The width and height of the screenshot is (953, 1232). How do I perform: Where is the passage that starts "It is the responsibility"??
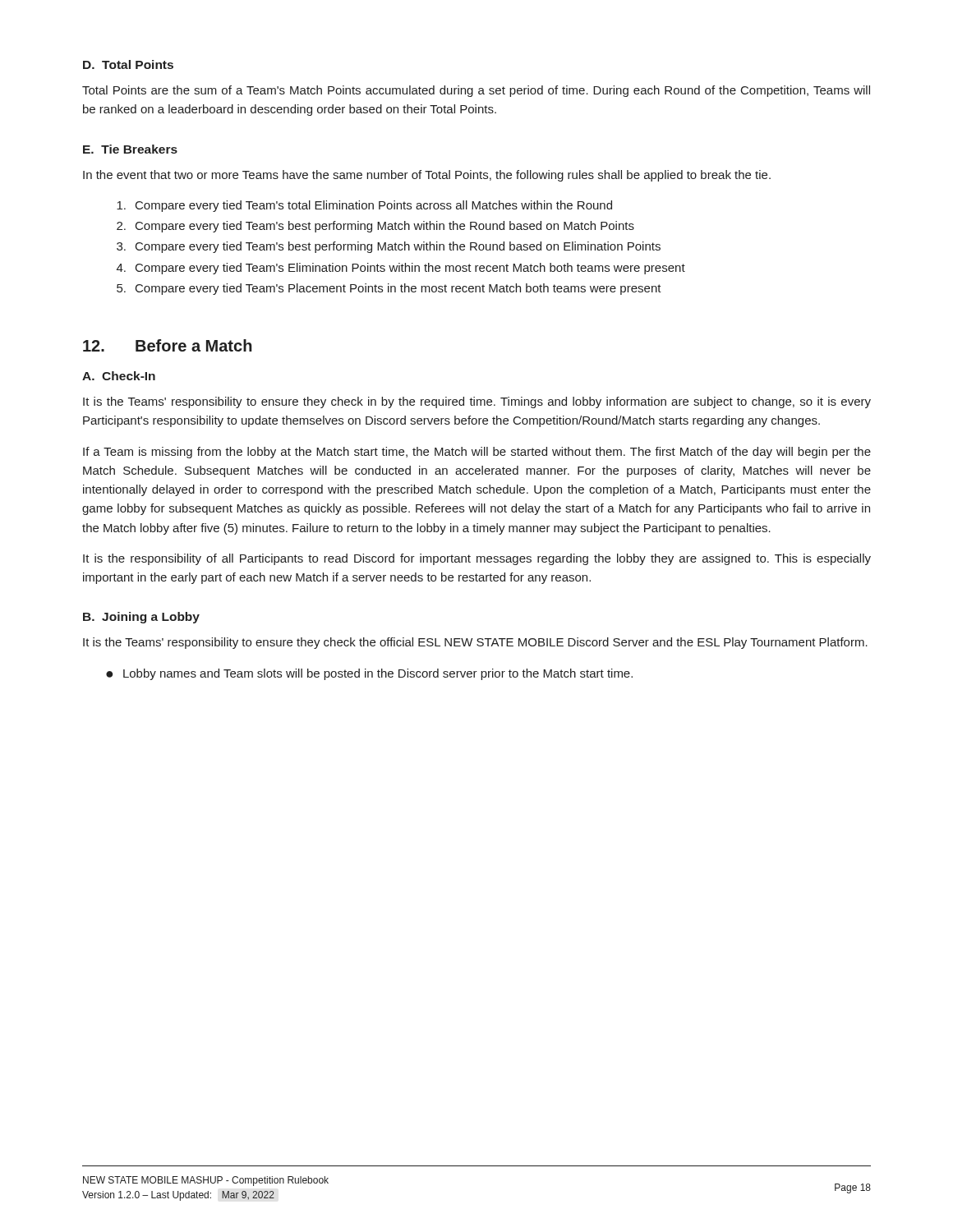coord(476,567)
